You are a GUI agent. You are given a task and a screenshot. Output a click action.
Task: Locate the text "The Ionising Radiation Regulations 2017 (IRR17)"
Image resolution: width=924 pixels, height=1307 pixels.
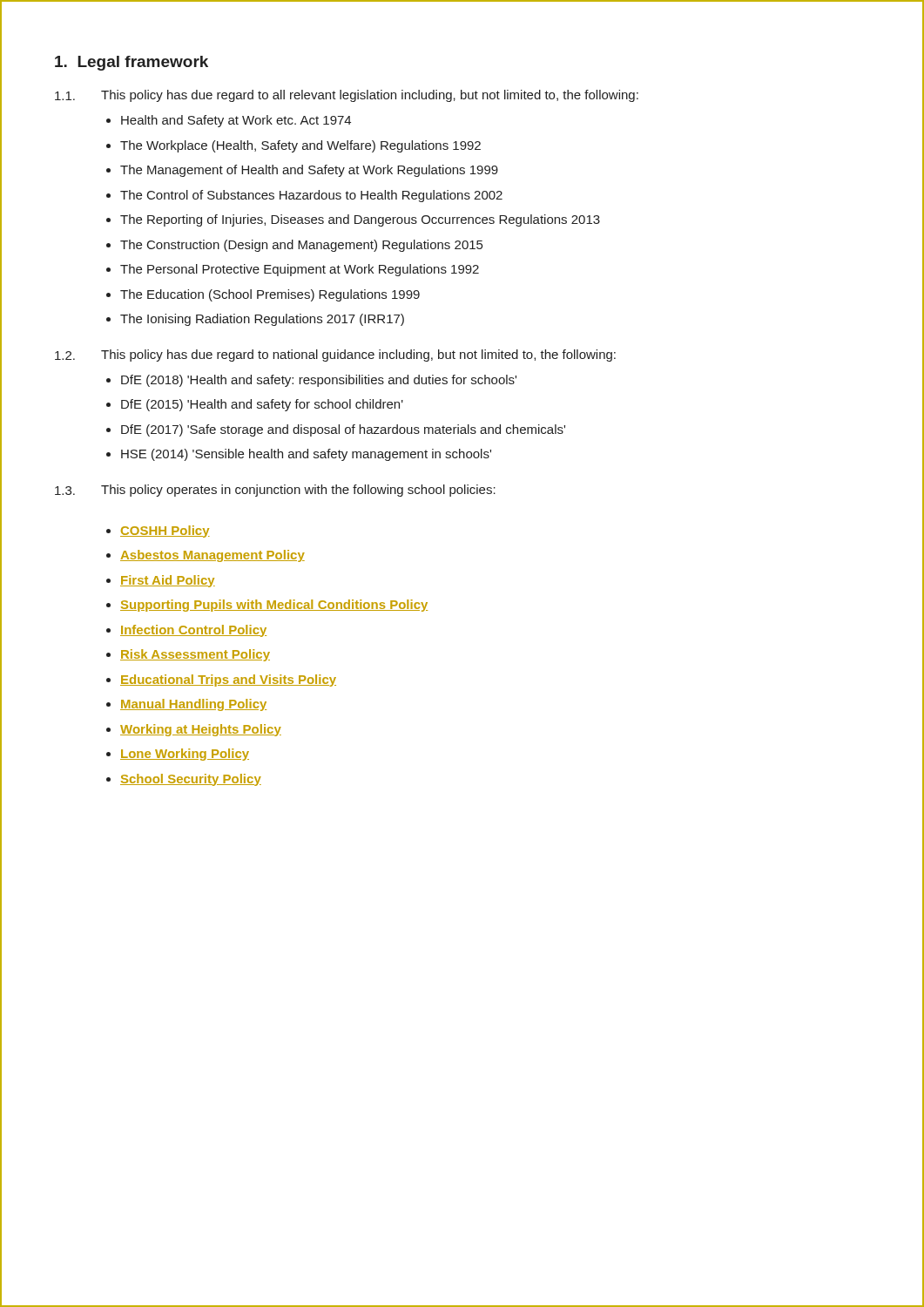click(263, 318)
